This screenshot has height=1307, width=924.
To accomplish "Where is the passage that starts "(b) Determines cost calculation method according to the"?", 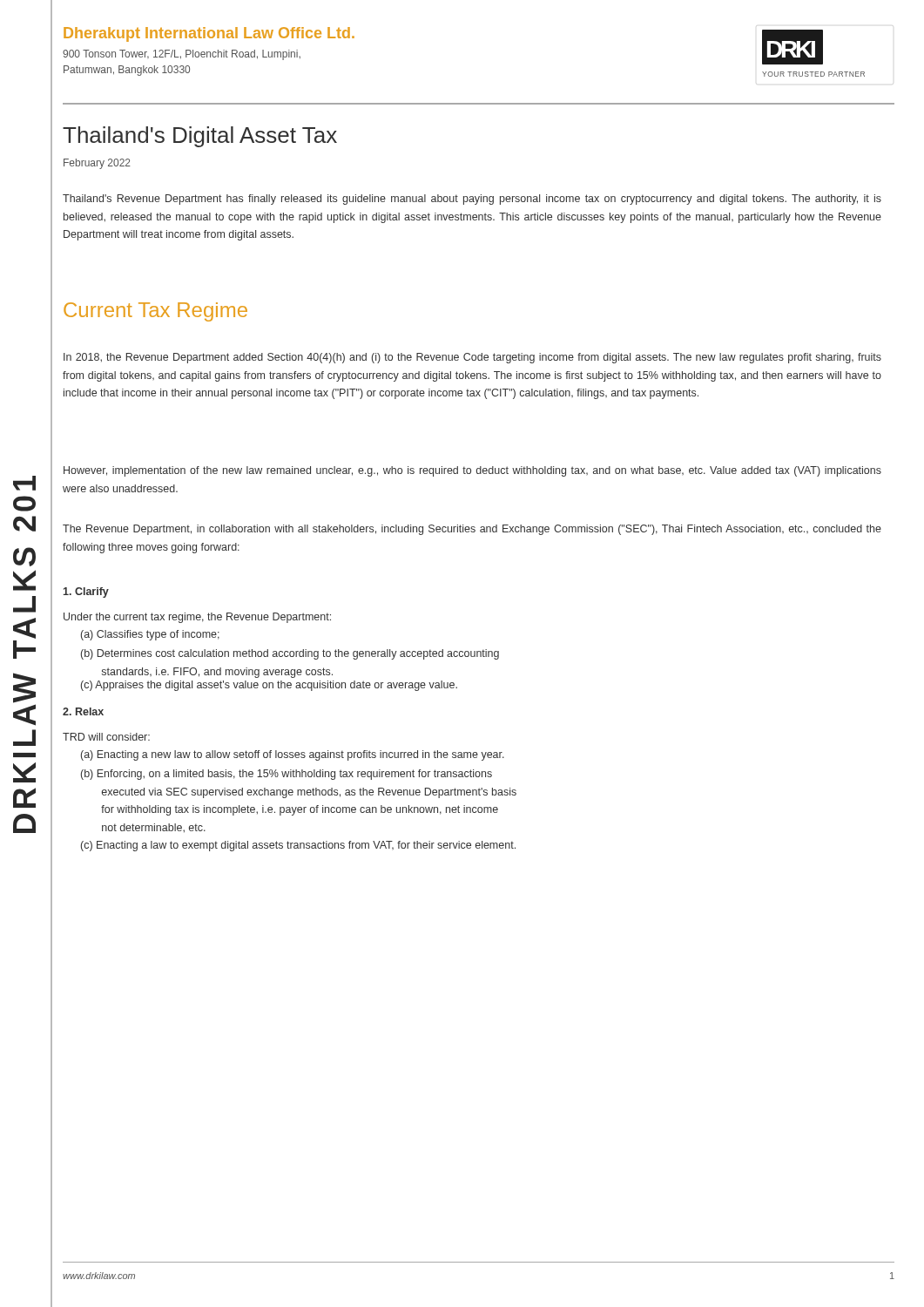I will click(290, 662).
